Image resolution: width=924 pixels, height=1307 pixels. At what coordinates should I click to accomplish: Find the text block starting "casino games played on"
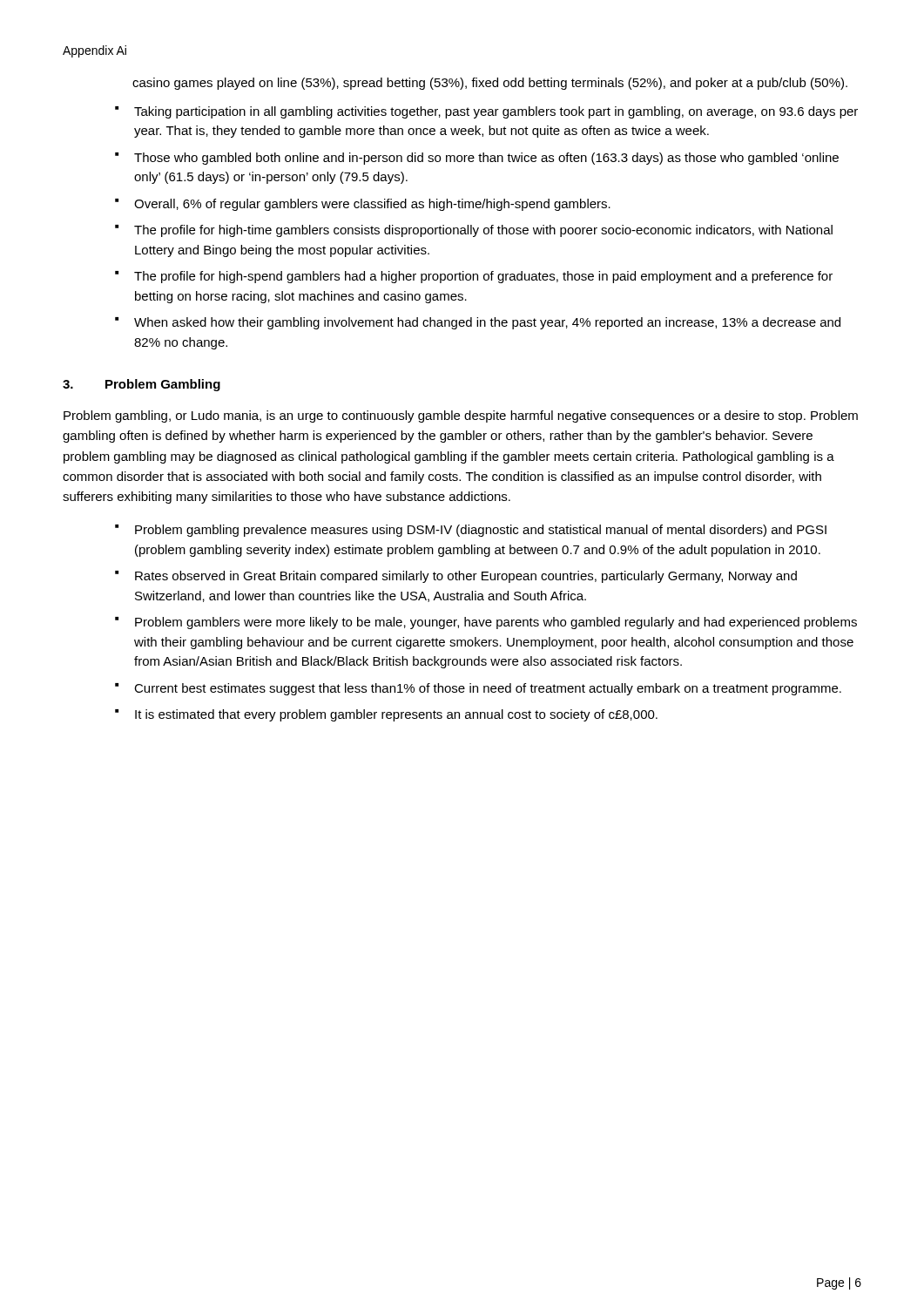click(x=490, y=82)
